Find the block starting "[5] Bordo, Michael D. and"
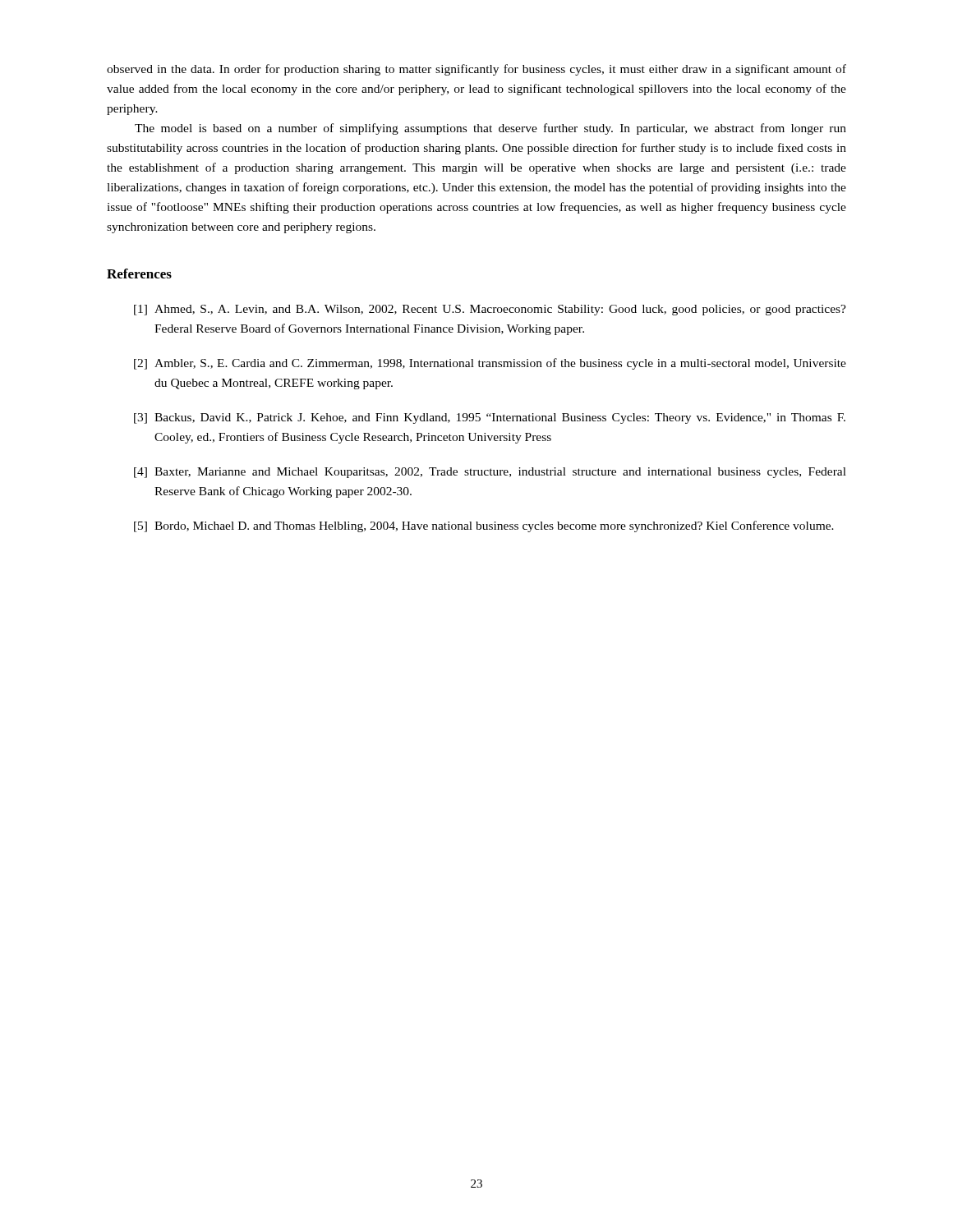This screenshot has height=1232, width=953. 476,526
